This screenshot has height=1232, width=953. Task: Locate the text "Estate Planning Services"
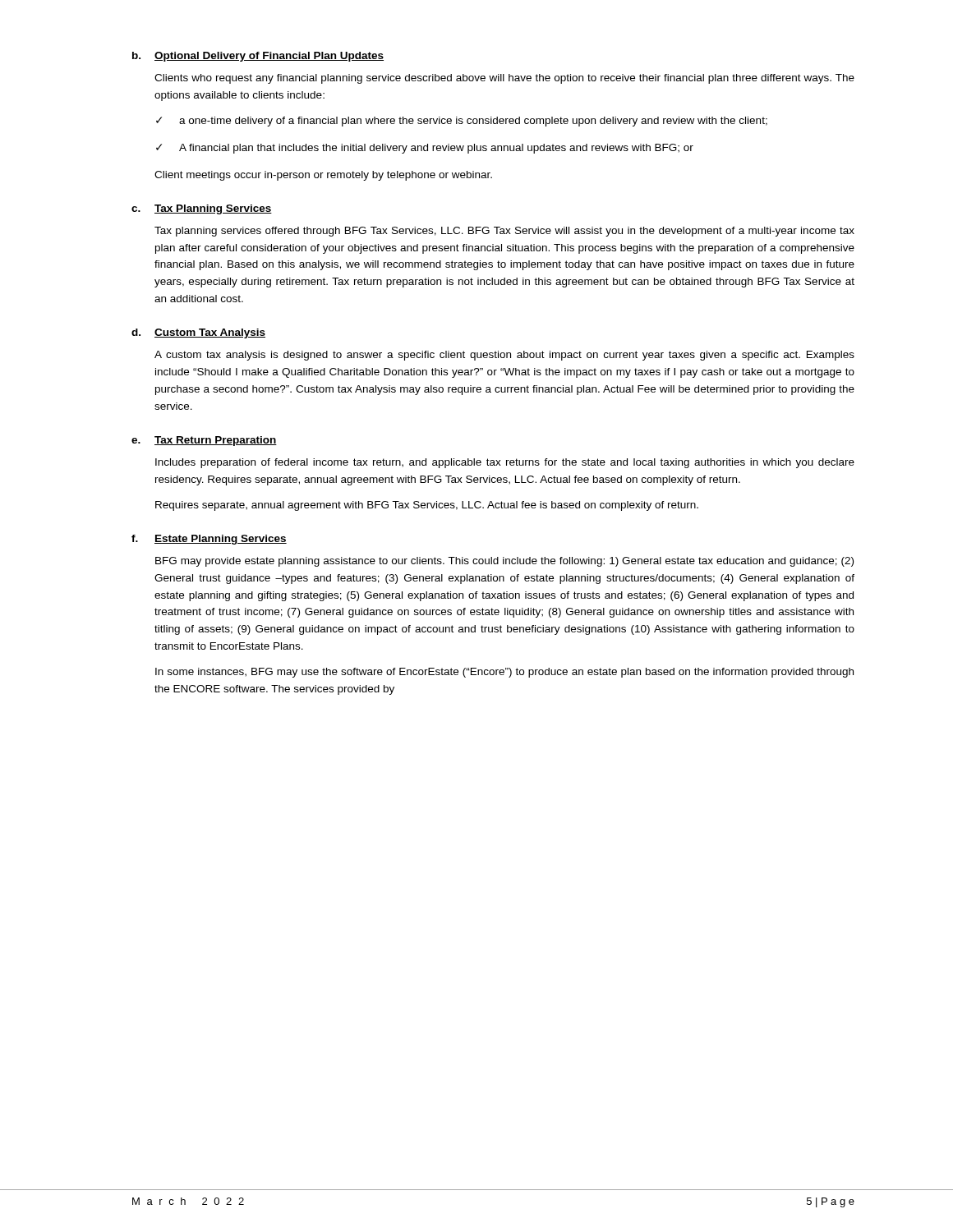coord(220,538)
